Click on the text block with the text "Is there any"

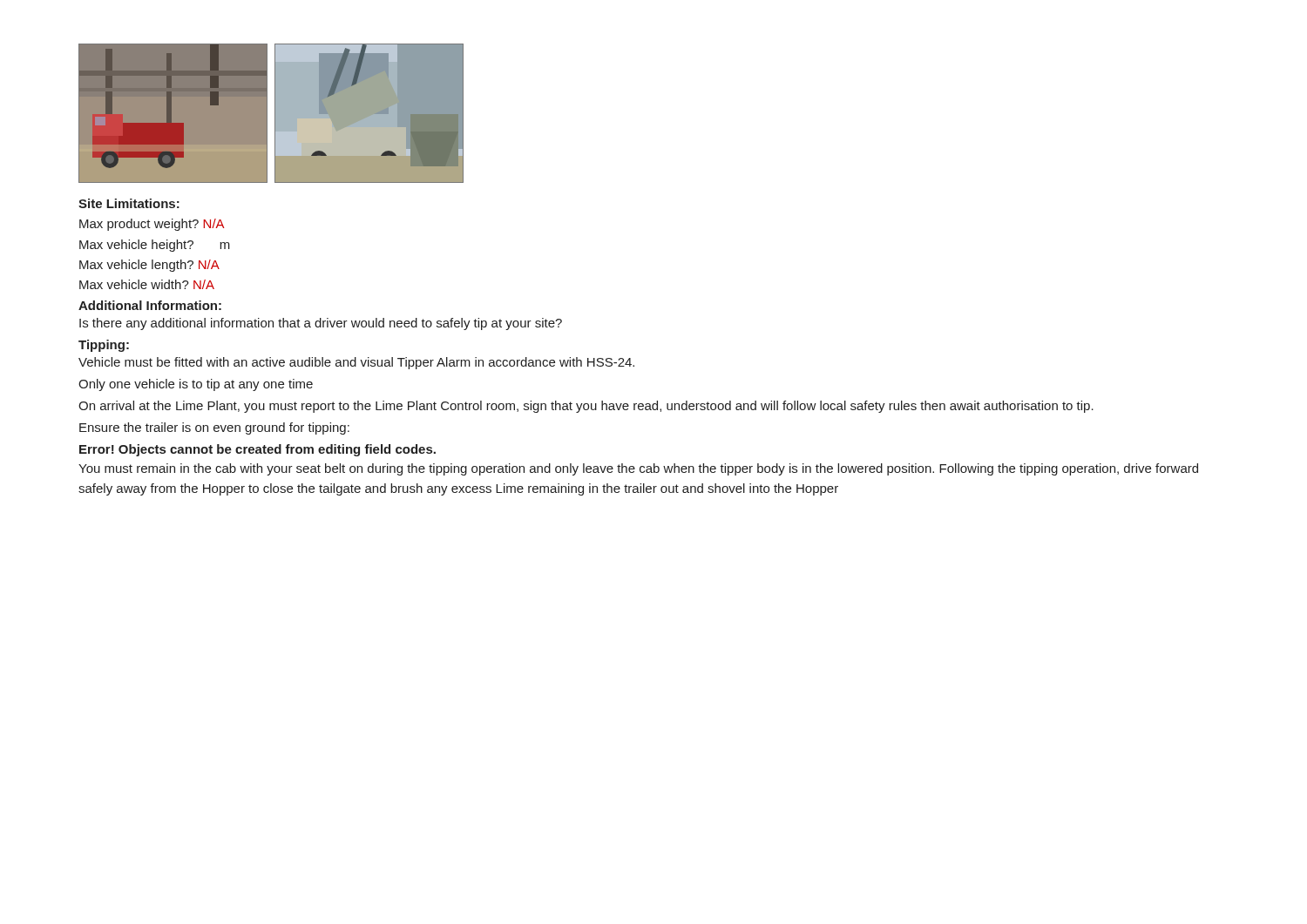tap(321, 324)
